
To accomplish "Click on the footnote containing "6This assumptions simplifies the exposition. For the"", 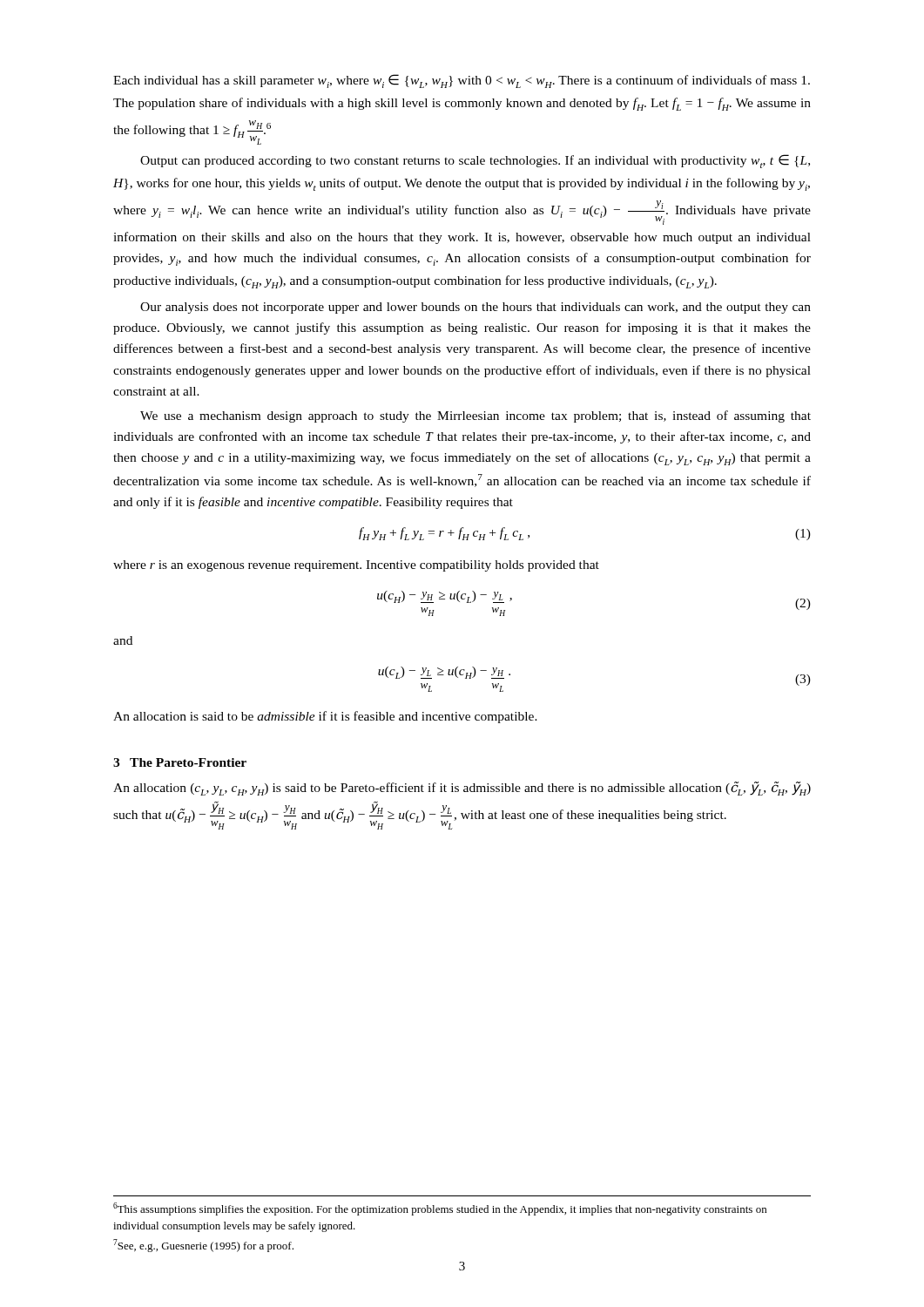I will click(x=440, y=1217).
